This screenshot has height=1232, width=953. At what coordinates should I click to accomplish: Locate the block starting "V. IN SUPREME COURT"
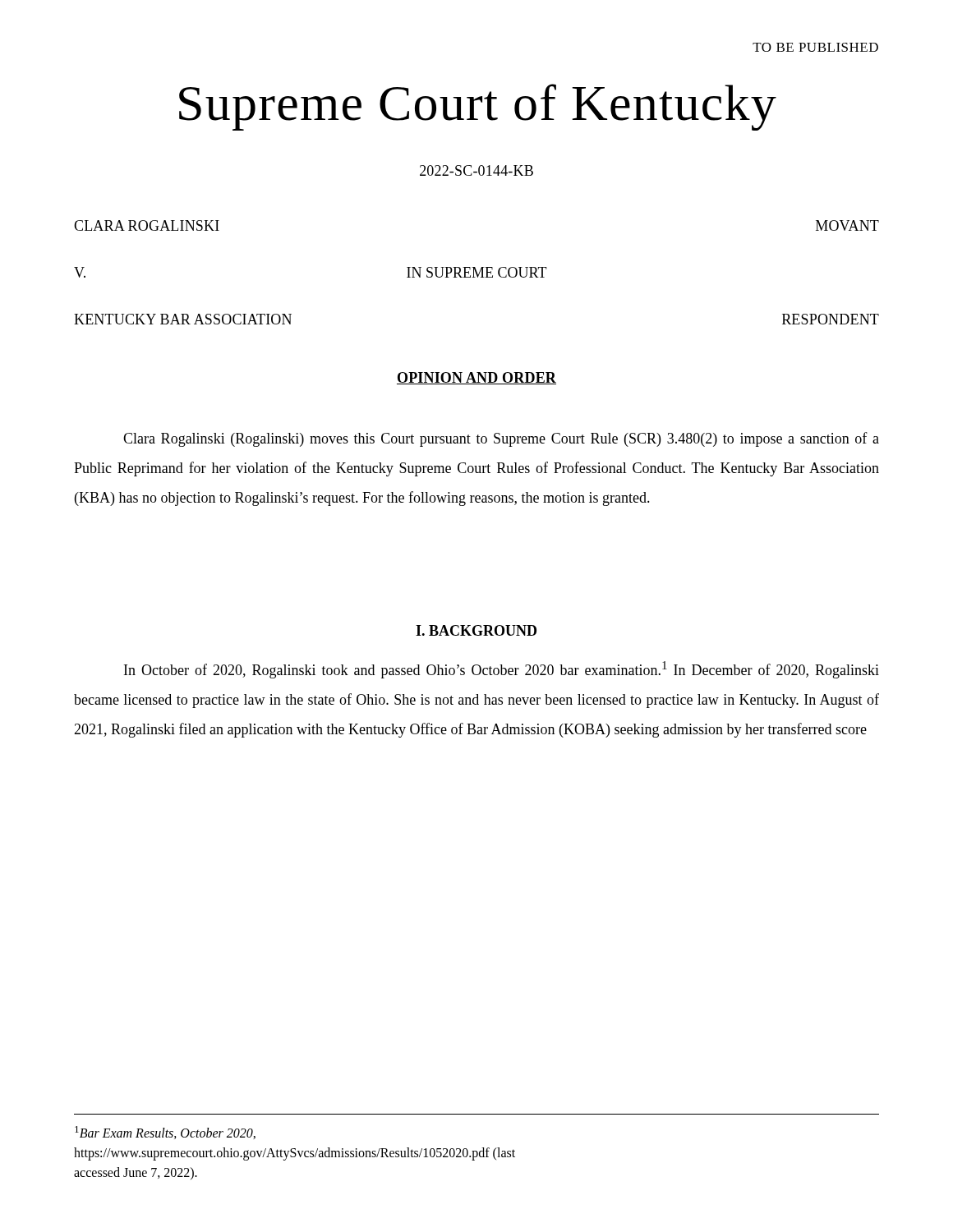pyautogui.click(x=460, y=273)
